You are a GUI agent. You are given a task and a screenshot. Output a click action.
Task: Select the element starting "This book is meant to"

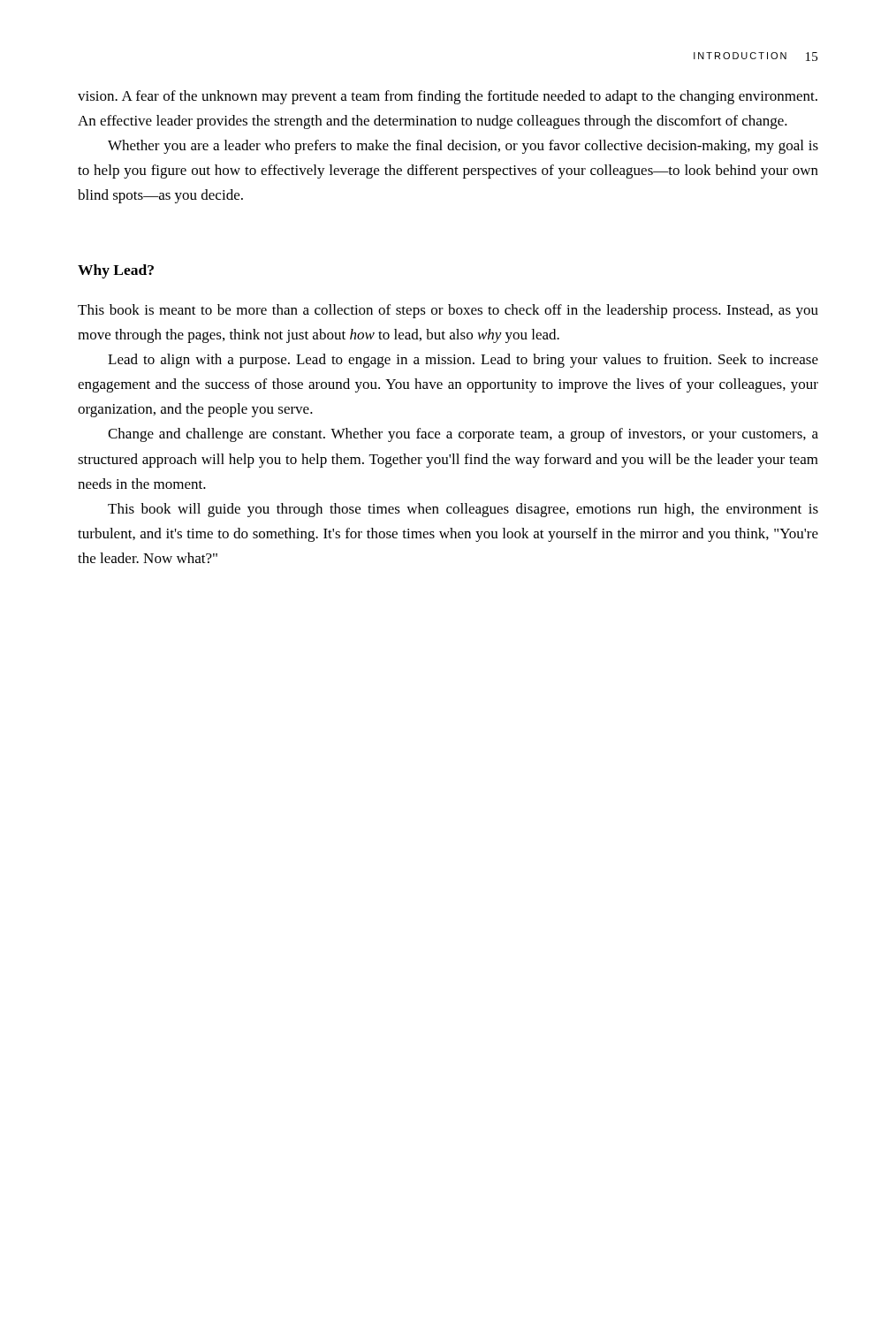pos(448,322)
